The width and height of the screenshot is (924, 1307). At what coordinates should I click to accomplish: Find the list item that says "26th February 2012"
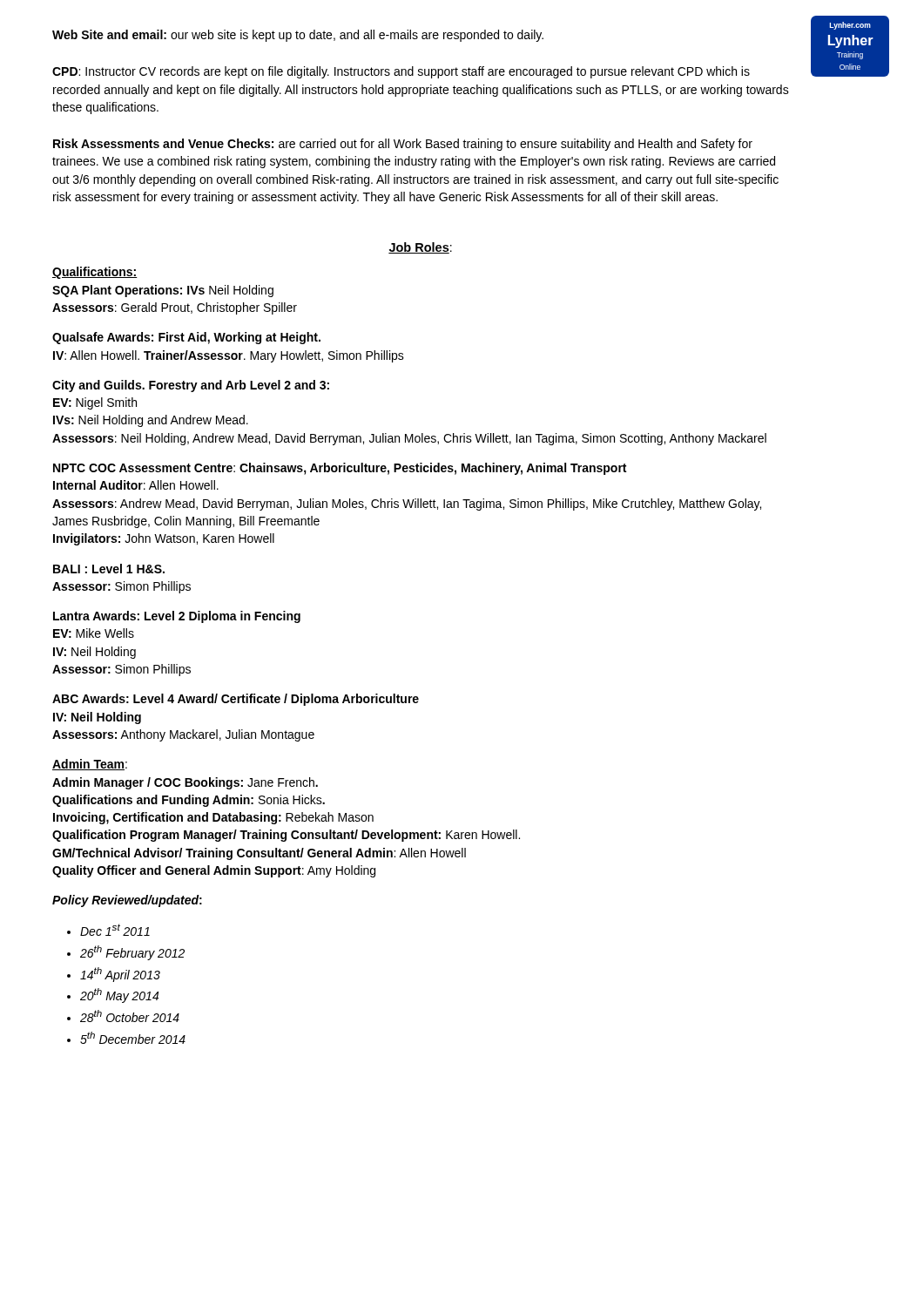coord(133,952)
